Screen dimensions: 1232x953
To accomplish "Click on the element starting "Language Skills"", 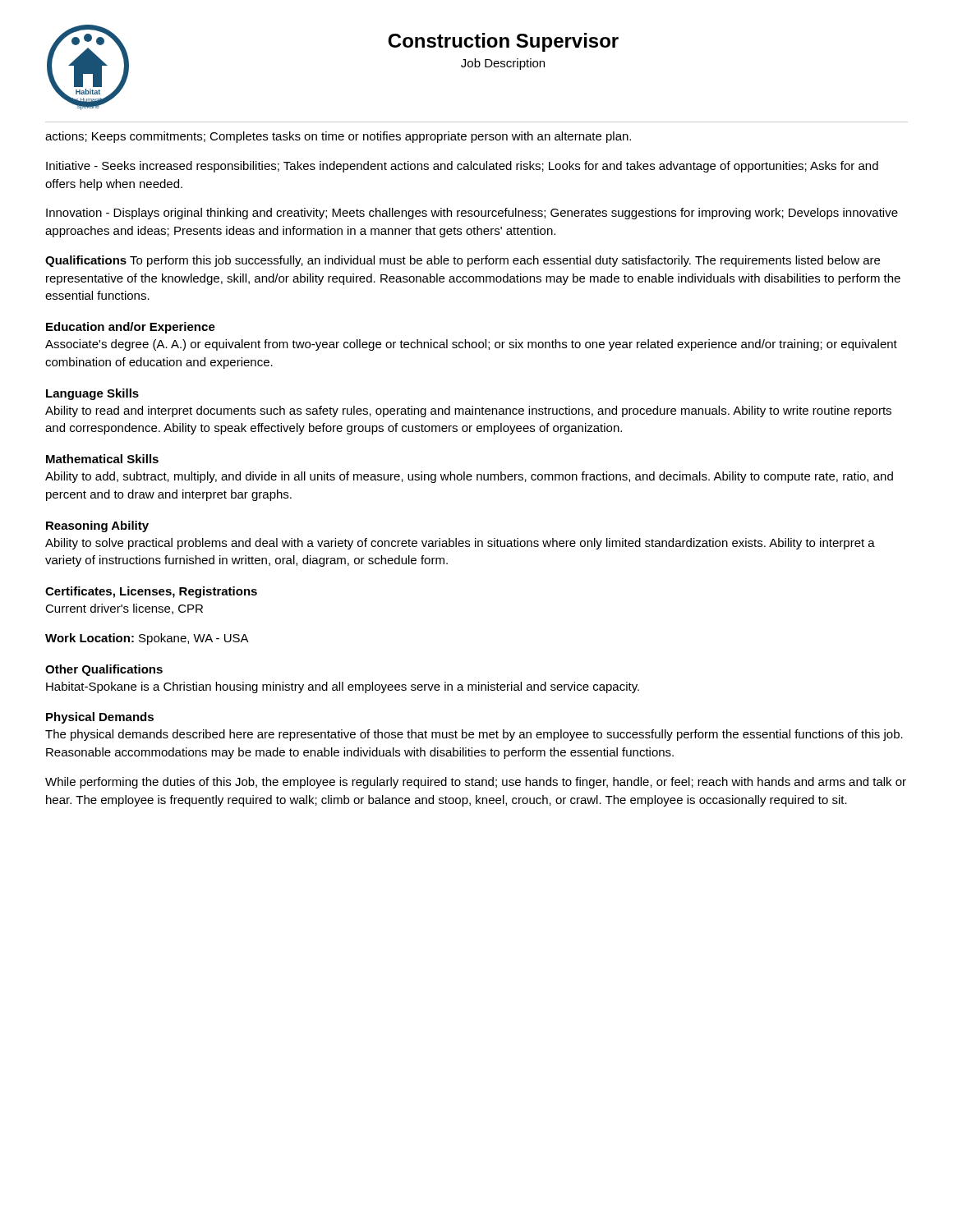I will (92, 393).
